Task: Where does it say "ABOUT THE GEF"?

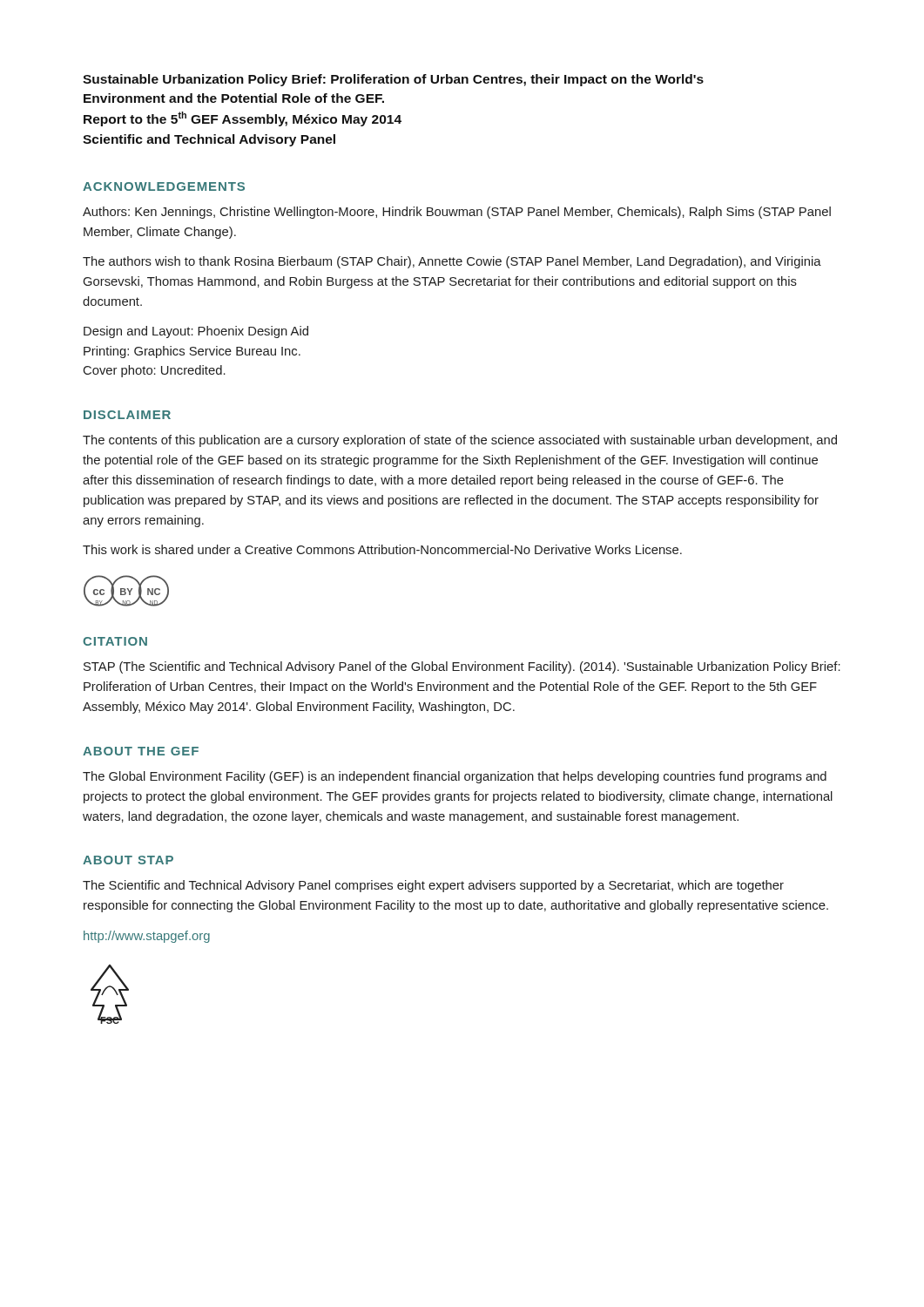Action: click(x=141, y=750)
